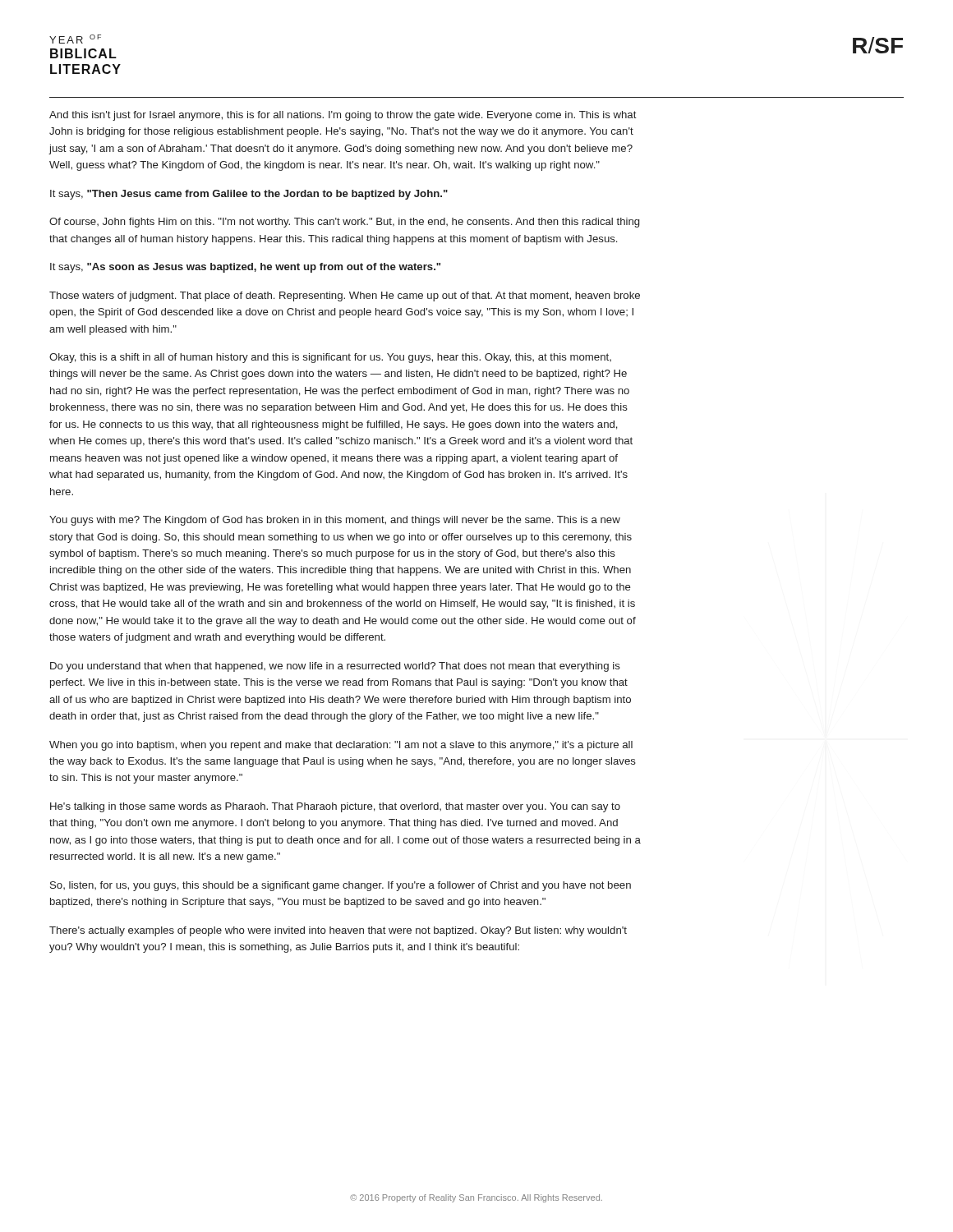The width and height of the screenshot is (953, 1232).
Task: Click on the text block that says "Okay, this is"
Action: tap(341, 424)
